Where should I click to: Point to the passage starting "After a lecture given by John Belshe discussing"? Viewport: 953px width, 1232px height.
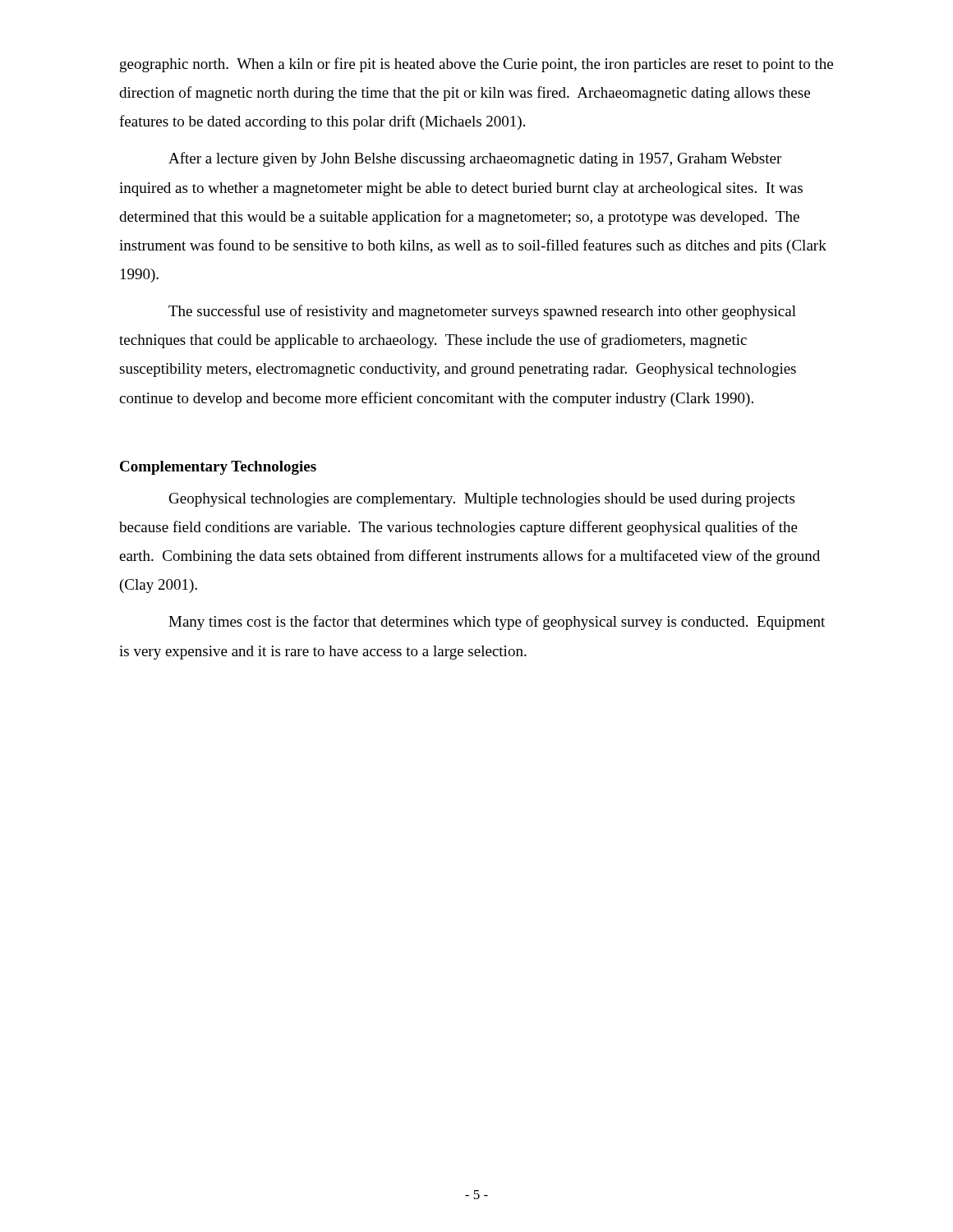point(473,216)
